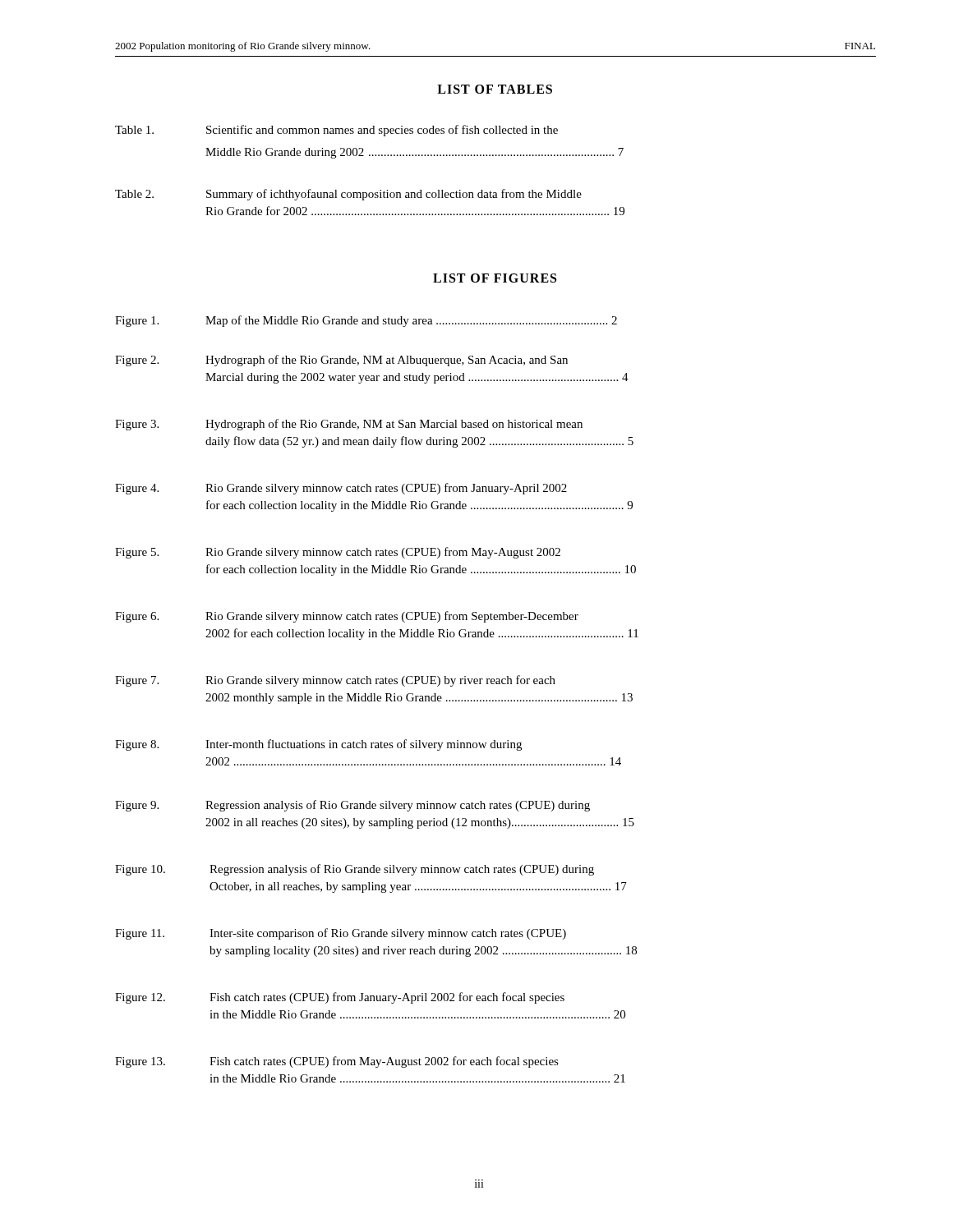This screenshot has height=1232, width=958.
Task: Locate the block of text that opens with "Figure 6. Rio Grande silvery minnow"
Action: tap(495, 625)
